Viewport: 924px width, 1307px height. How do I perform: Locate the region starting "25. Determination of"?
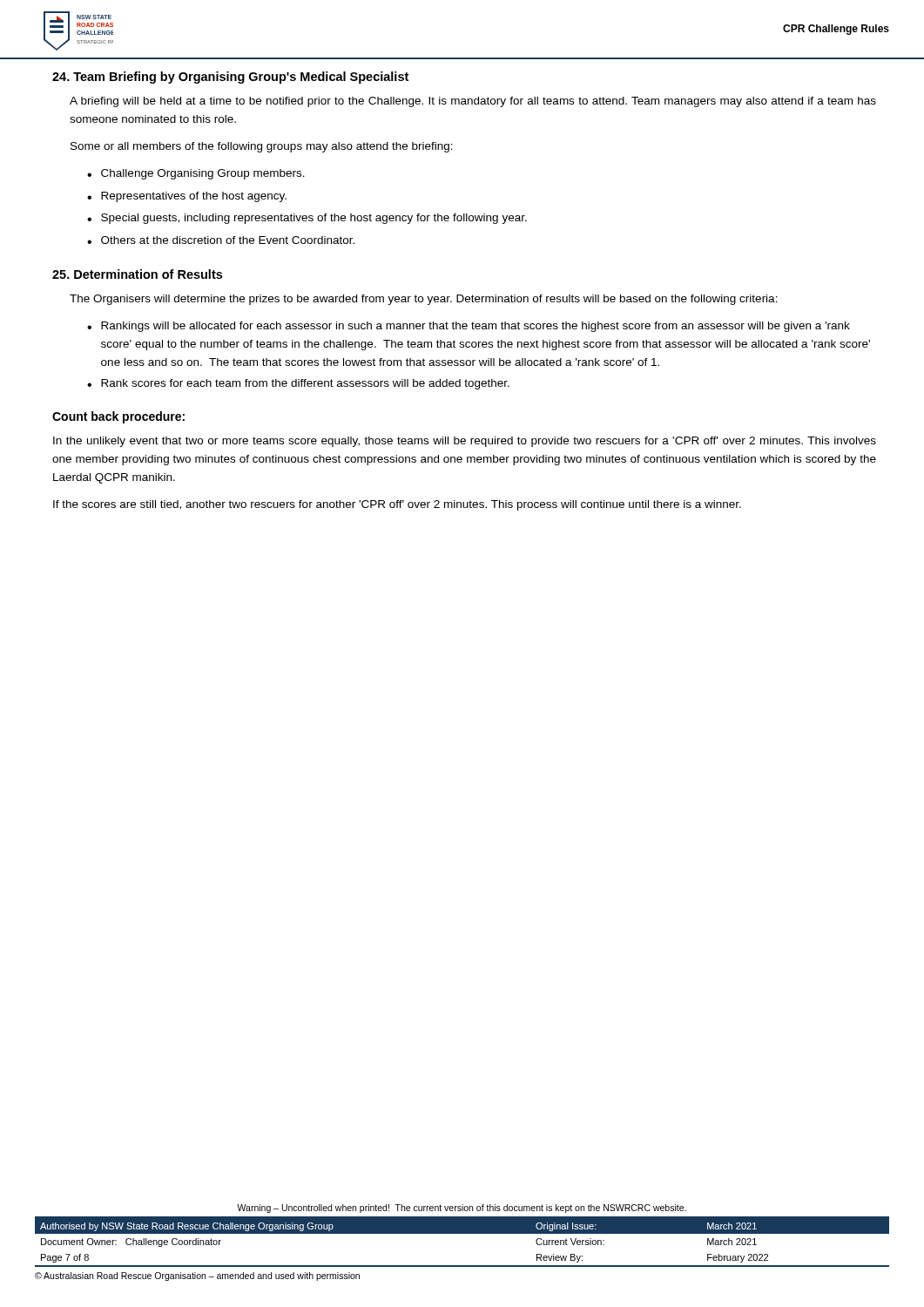[138, 274]
